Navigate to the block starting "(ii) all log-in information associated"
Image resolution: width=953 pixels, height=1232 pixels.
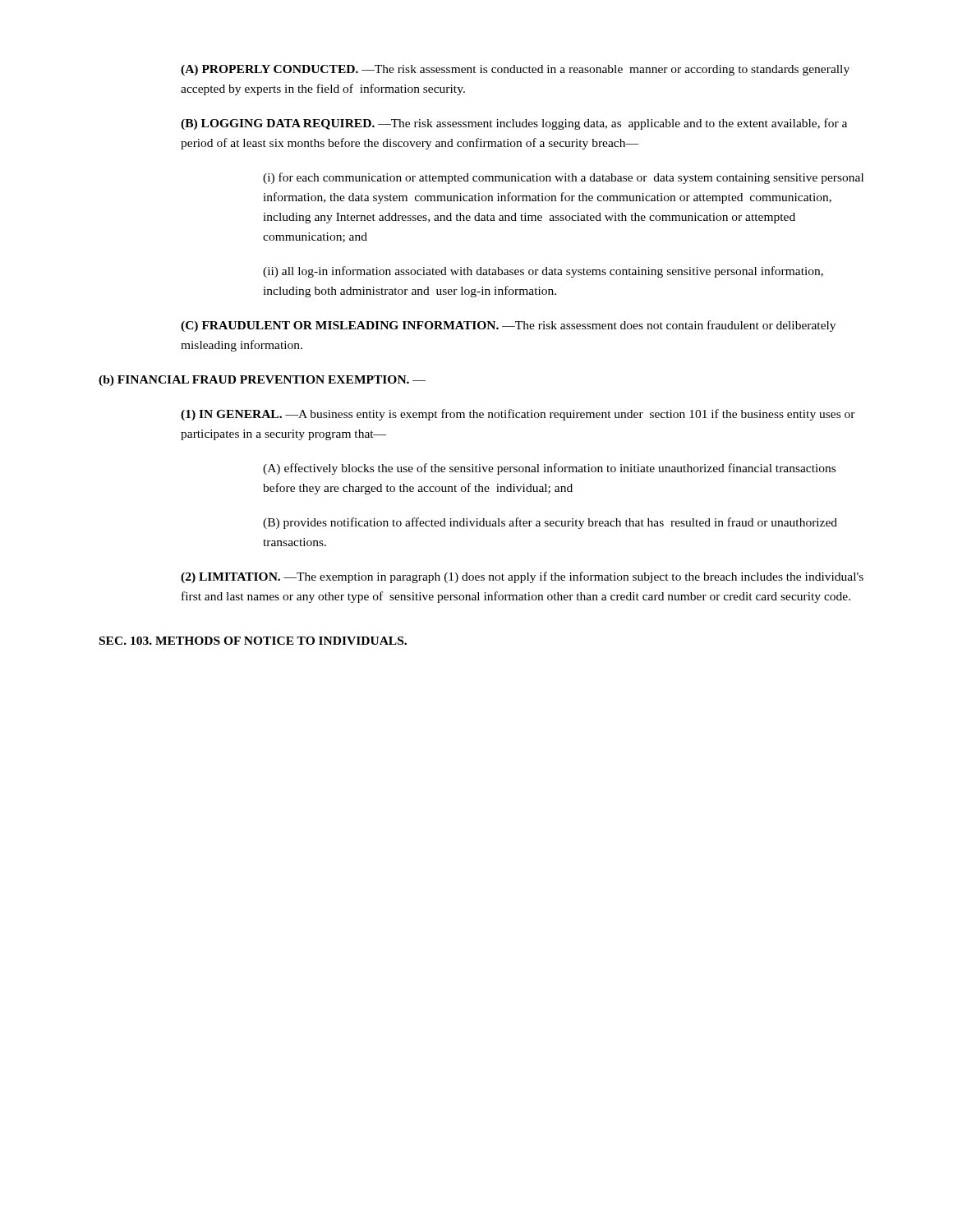pos(543,281)
